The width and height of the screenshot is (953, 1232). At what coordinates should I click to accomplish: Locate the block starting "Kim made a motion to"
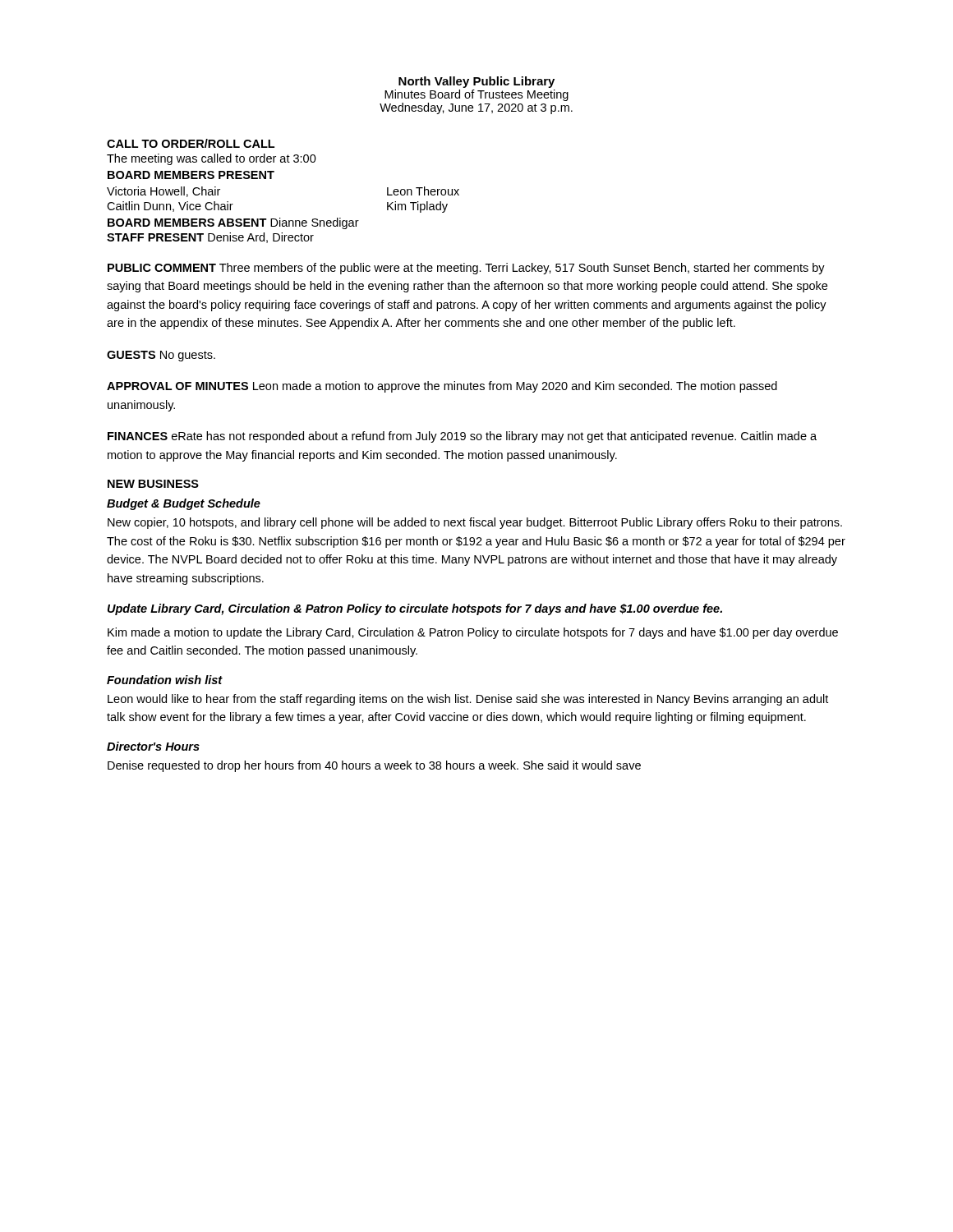click(473, 642)
